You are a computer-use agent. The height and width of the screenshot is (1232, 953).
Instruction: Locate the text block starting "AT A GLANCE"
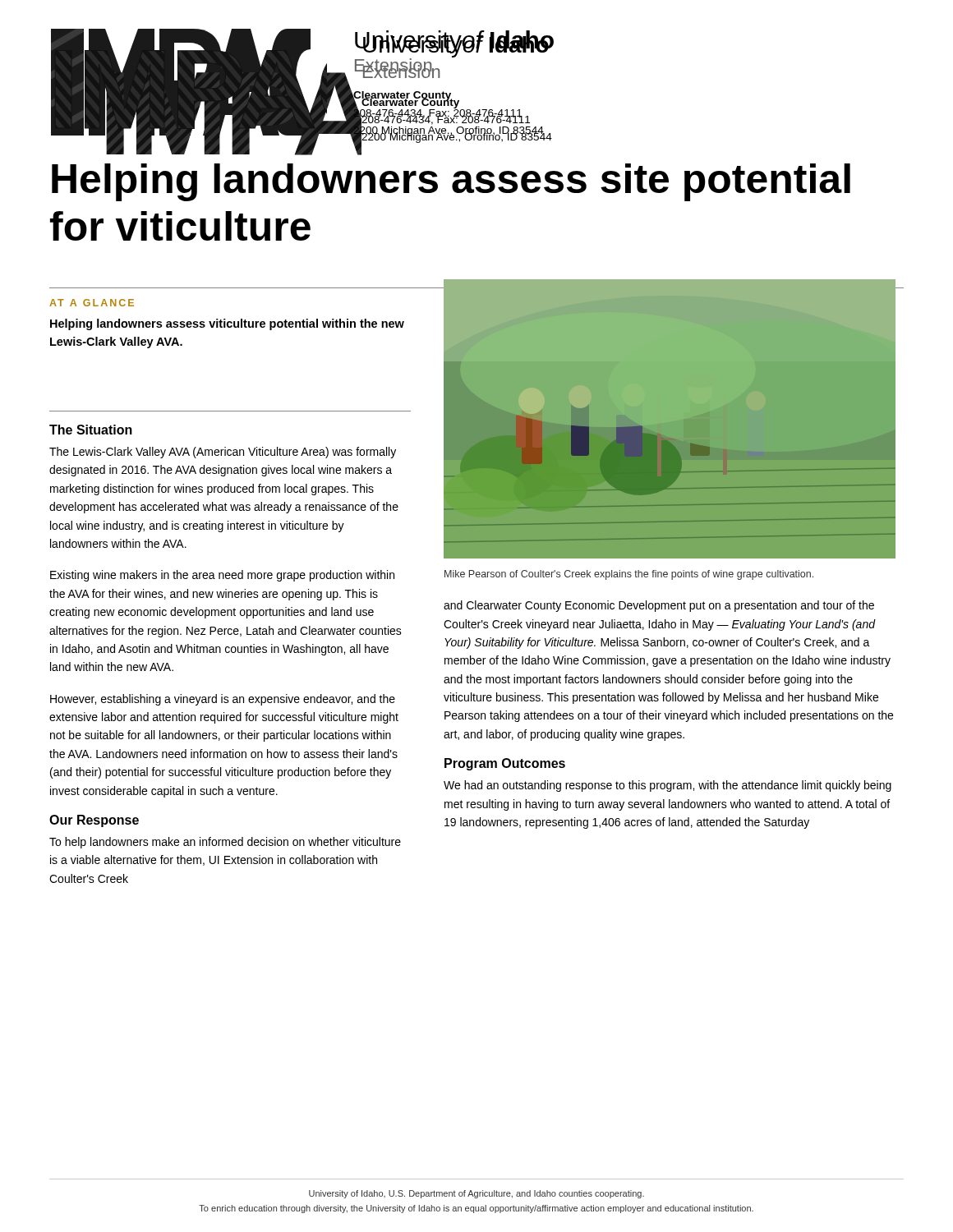93,303
